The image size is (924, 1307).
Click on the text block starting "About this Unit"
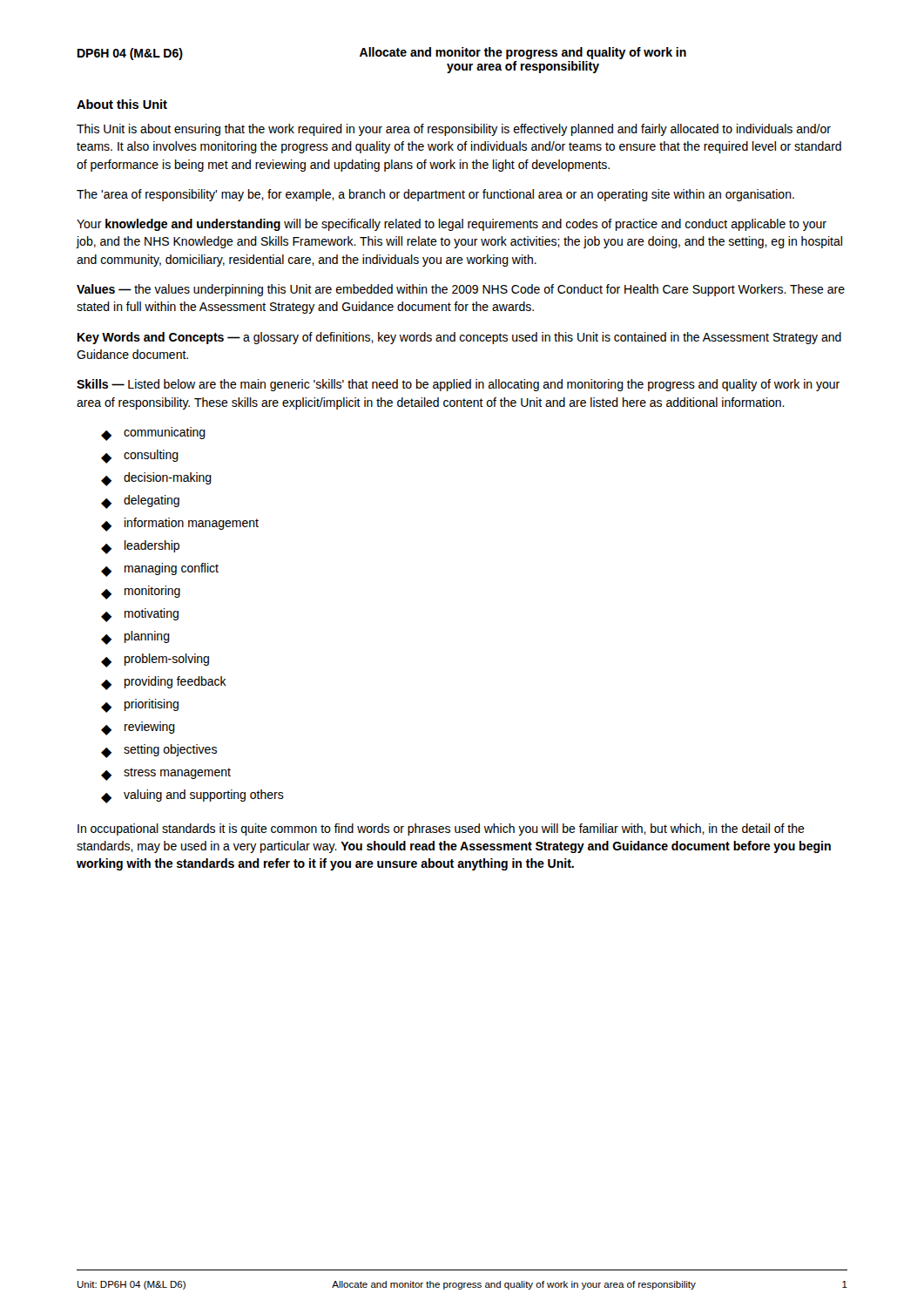point(122,105)
